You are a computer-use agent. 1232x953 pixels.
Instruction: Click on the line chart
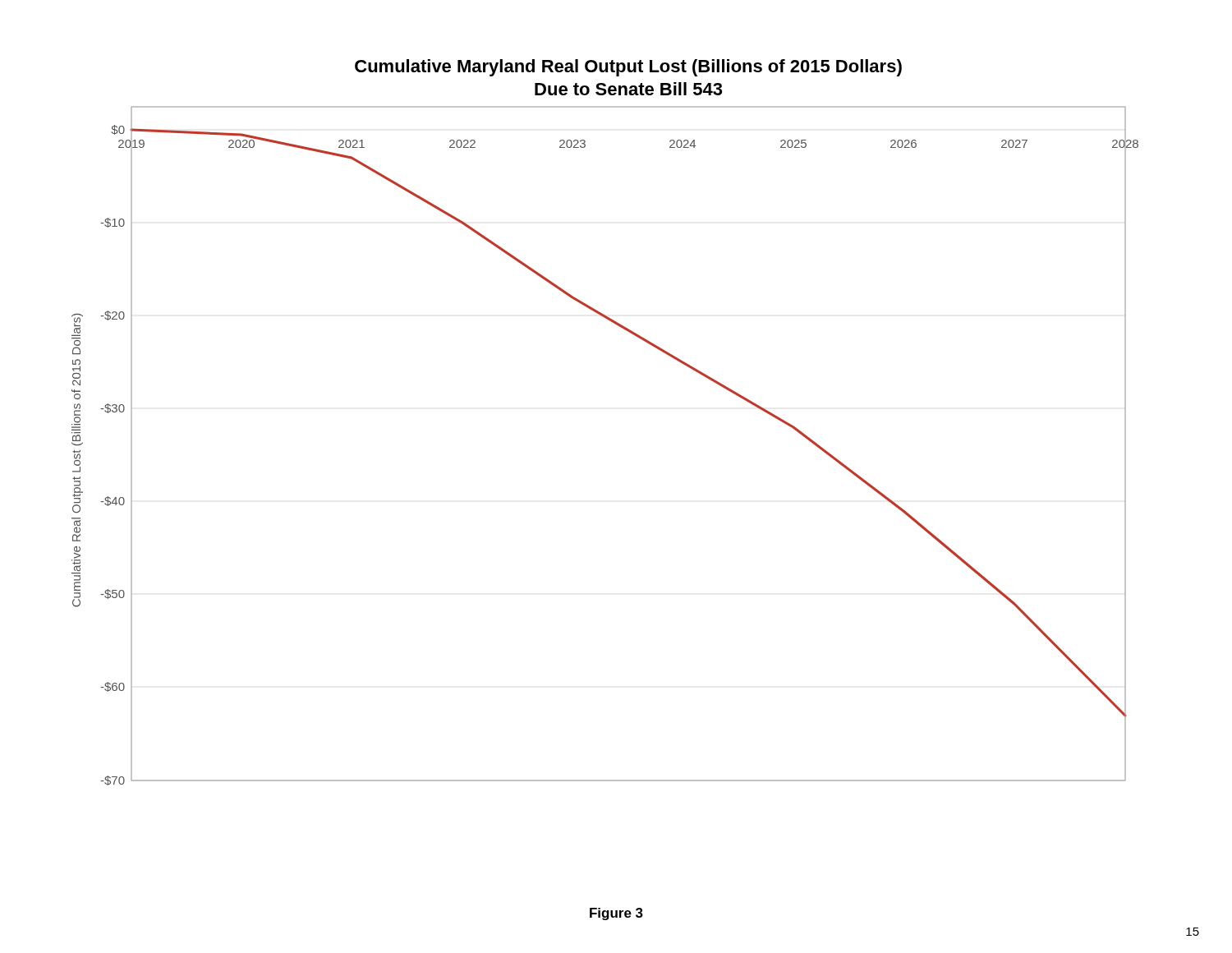[608, 452]
